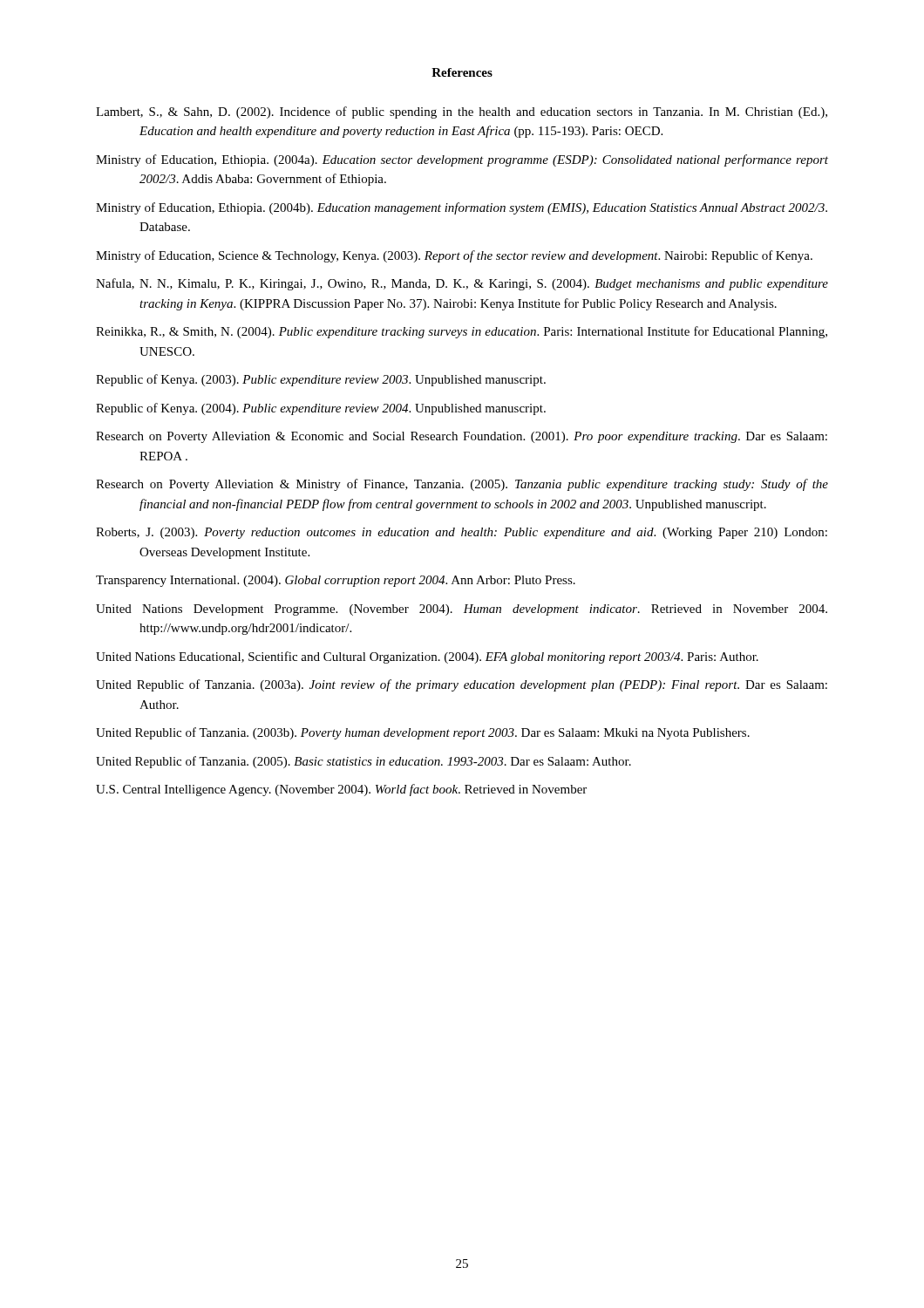924x1308 pixels.
Task: Click the passage that begins "United Republic of Tanzania. (2005). Basic"
Action: 364,761
